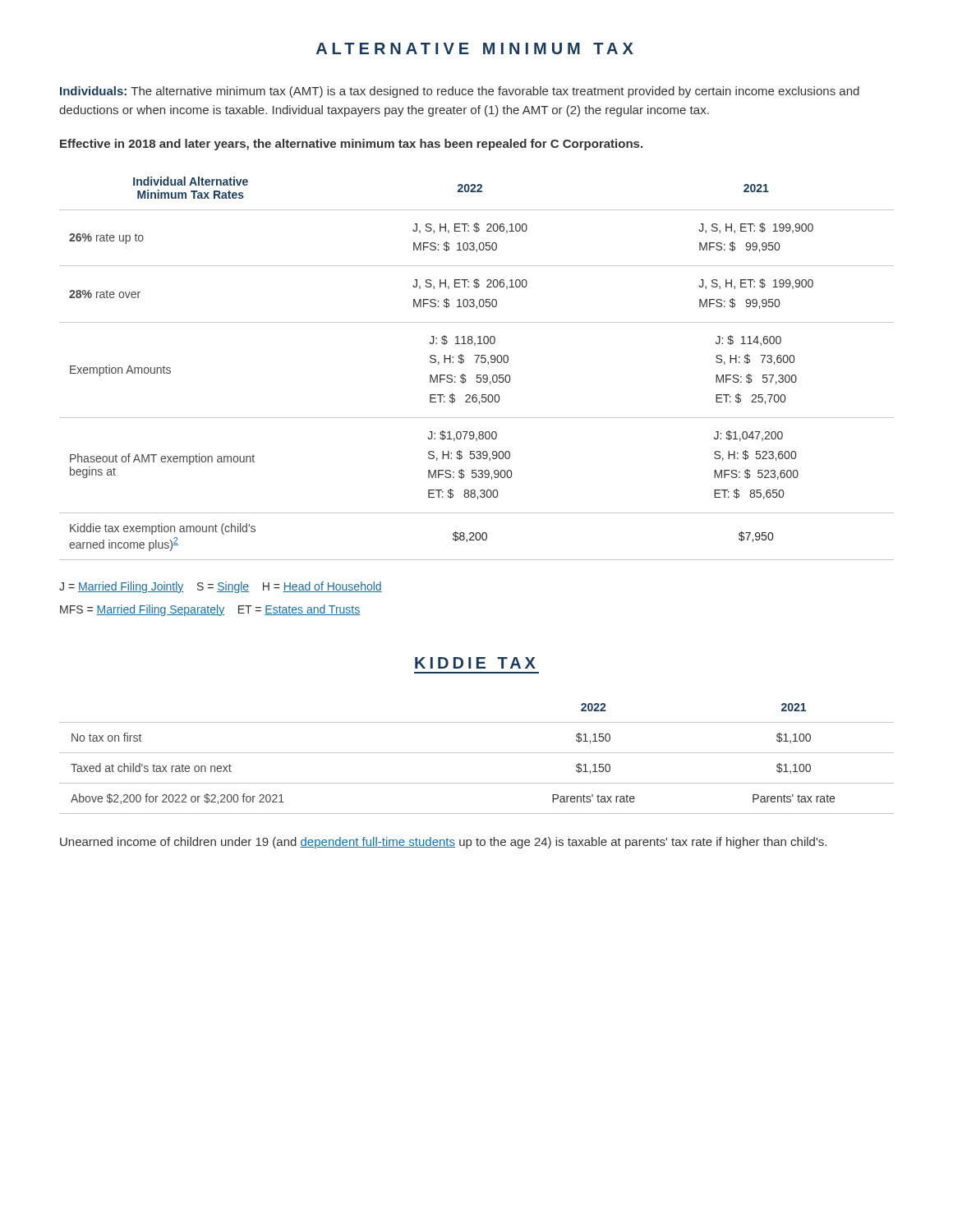Select the table that reads "Taxed at child's tax"

[476, 755]
